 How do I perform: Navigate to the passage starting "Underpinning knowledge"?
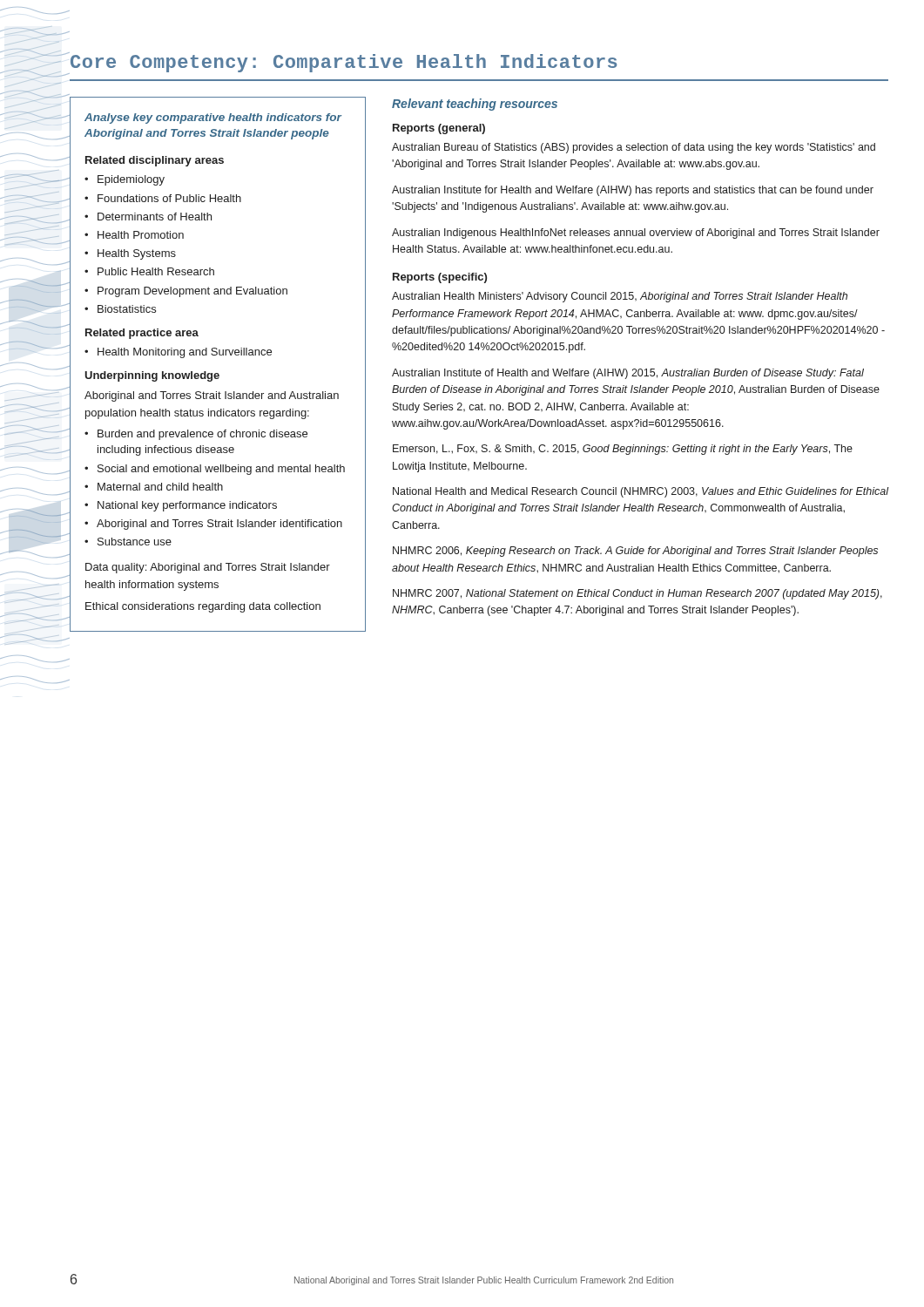tap(152, 375)
